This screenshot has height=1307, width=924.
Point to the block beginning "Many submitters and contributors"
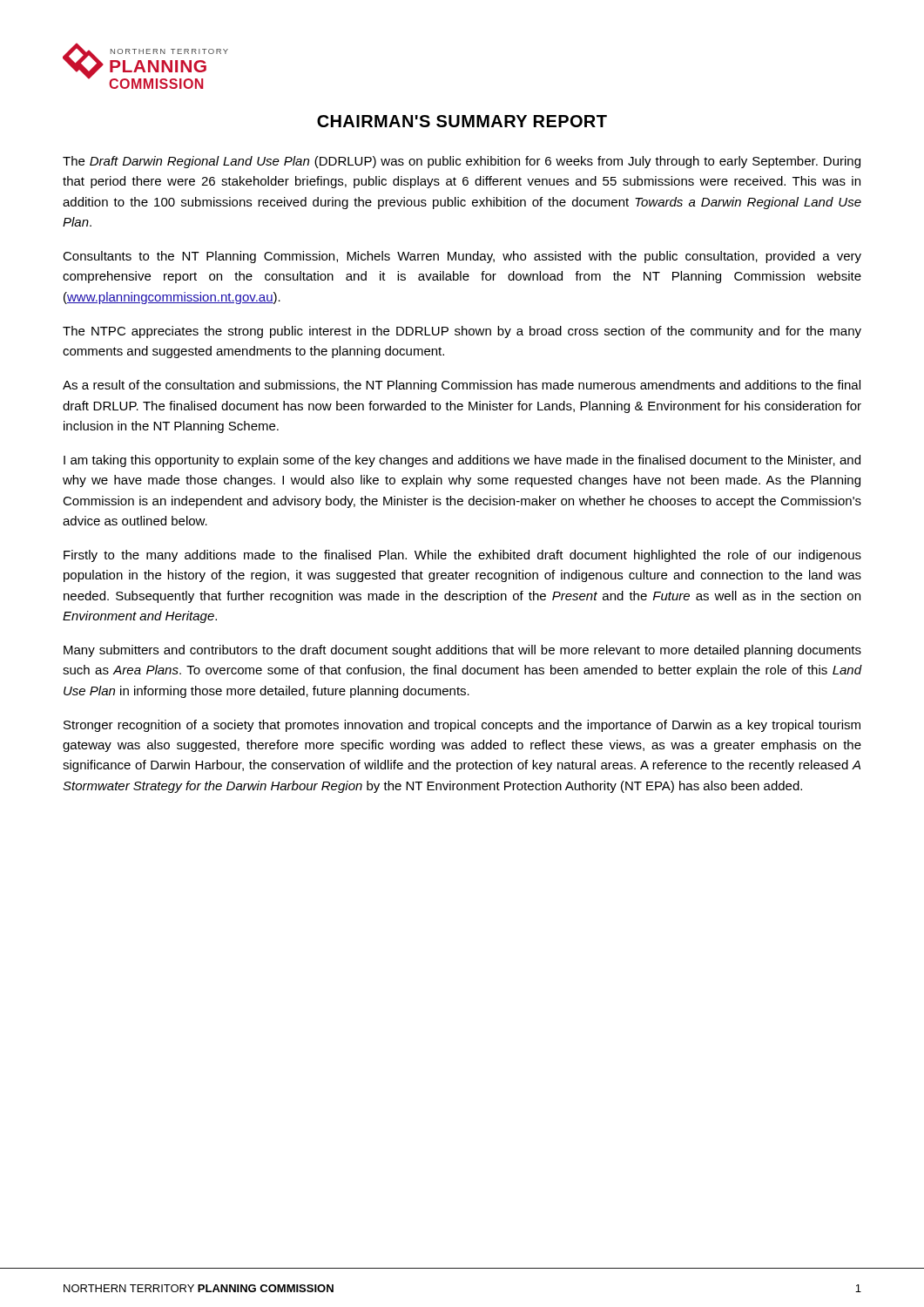pos(462,670)
